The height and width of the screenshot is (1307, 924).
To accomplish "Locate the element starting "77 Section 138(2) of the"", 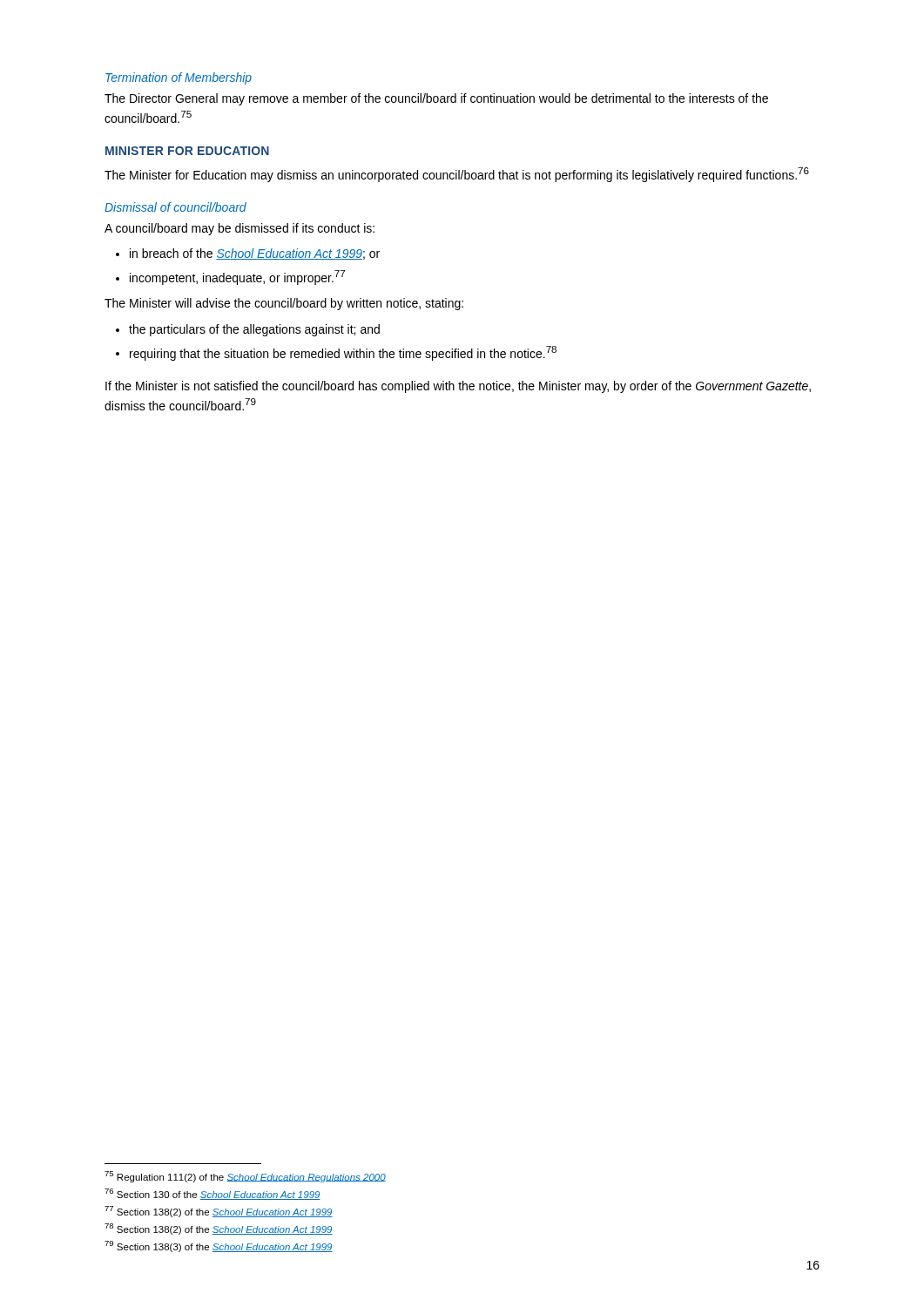I will [x=219, y=1212].
